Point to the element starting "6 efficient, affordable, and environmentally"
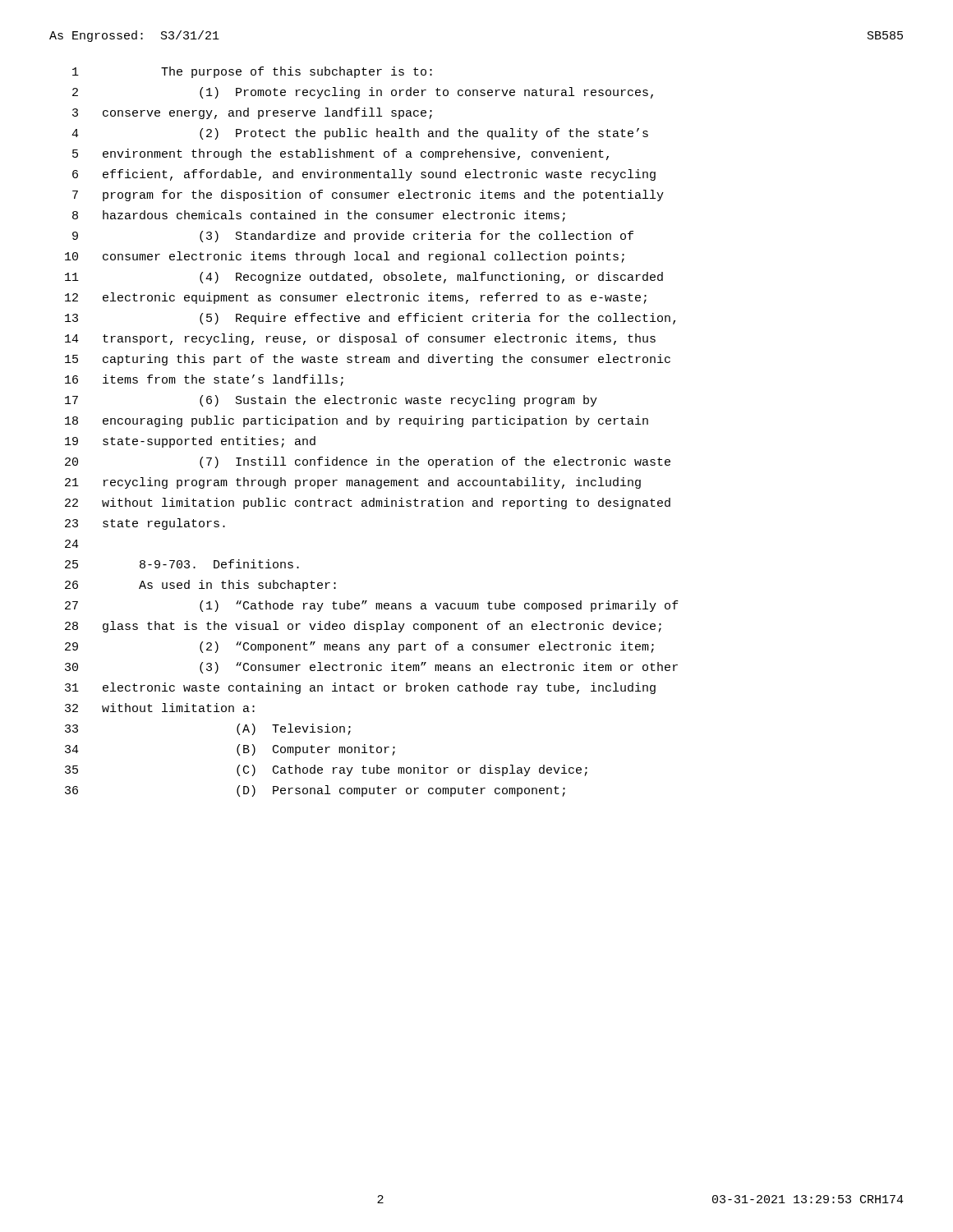953x1232 pixels. (x=353, y=175)
